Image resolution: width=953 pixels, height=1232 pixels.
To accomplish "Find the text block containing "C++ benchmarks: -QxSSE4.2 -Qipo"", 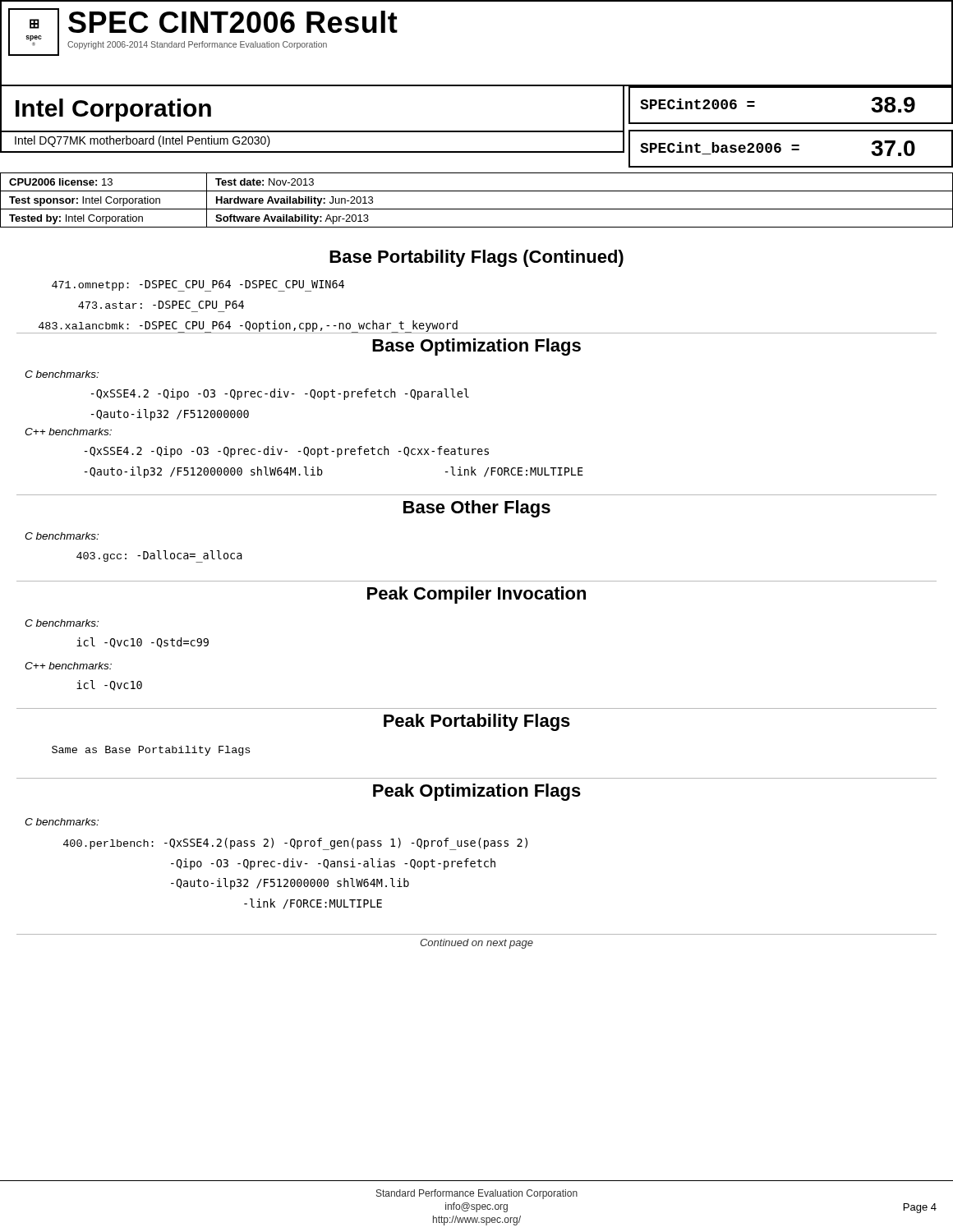I will 476,454.
